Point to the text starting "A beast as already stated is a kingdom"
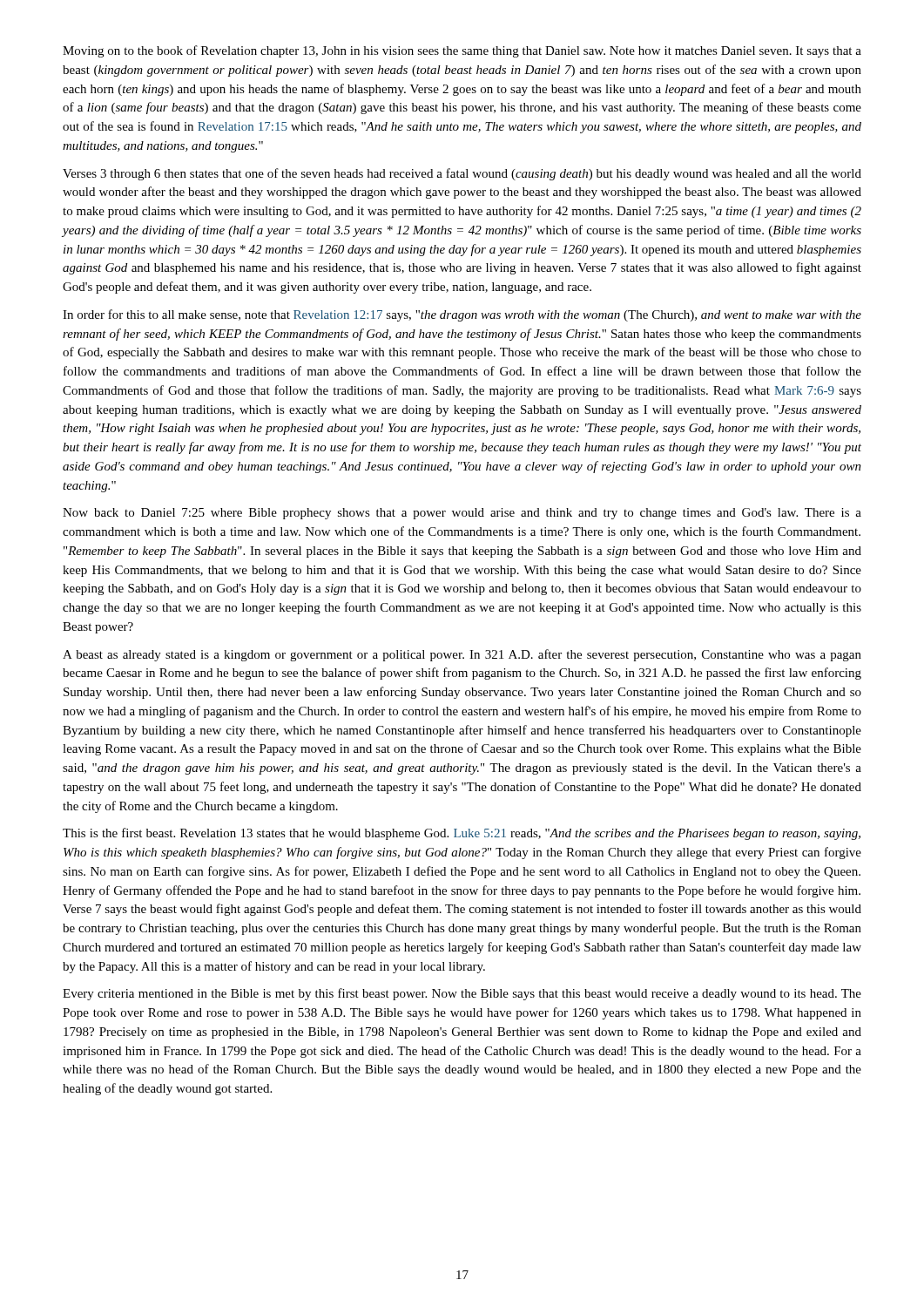The height and width of the screenshot is (1307, 924). [462, 731]
